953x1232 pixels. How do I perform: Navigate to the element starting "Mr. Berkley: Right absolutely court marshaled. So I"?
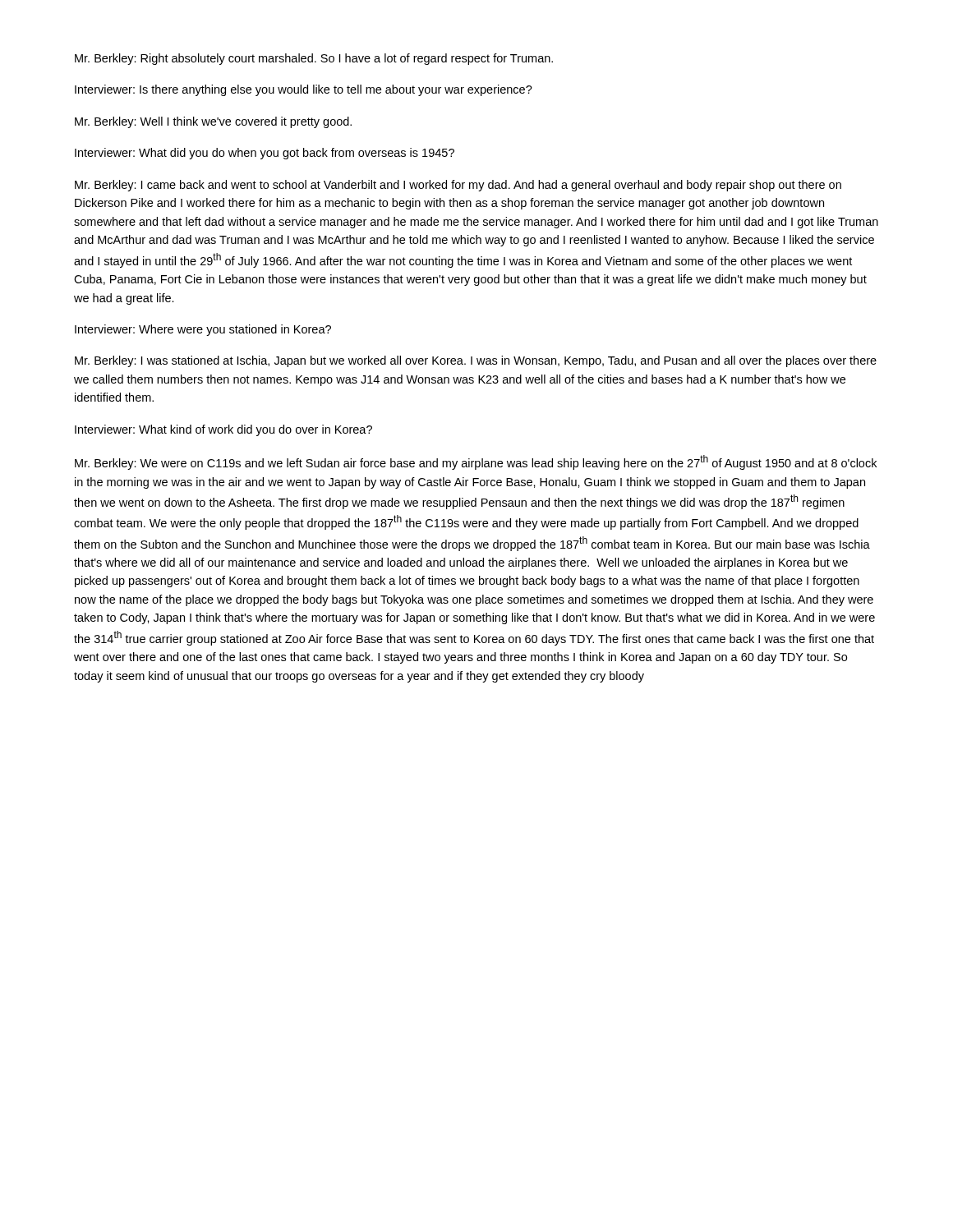pyautogui.click(x=314, y=58)
